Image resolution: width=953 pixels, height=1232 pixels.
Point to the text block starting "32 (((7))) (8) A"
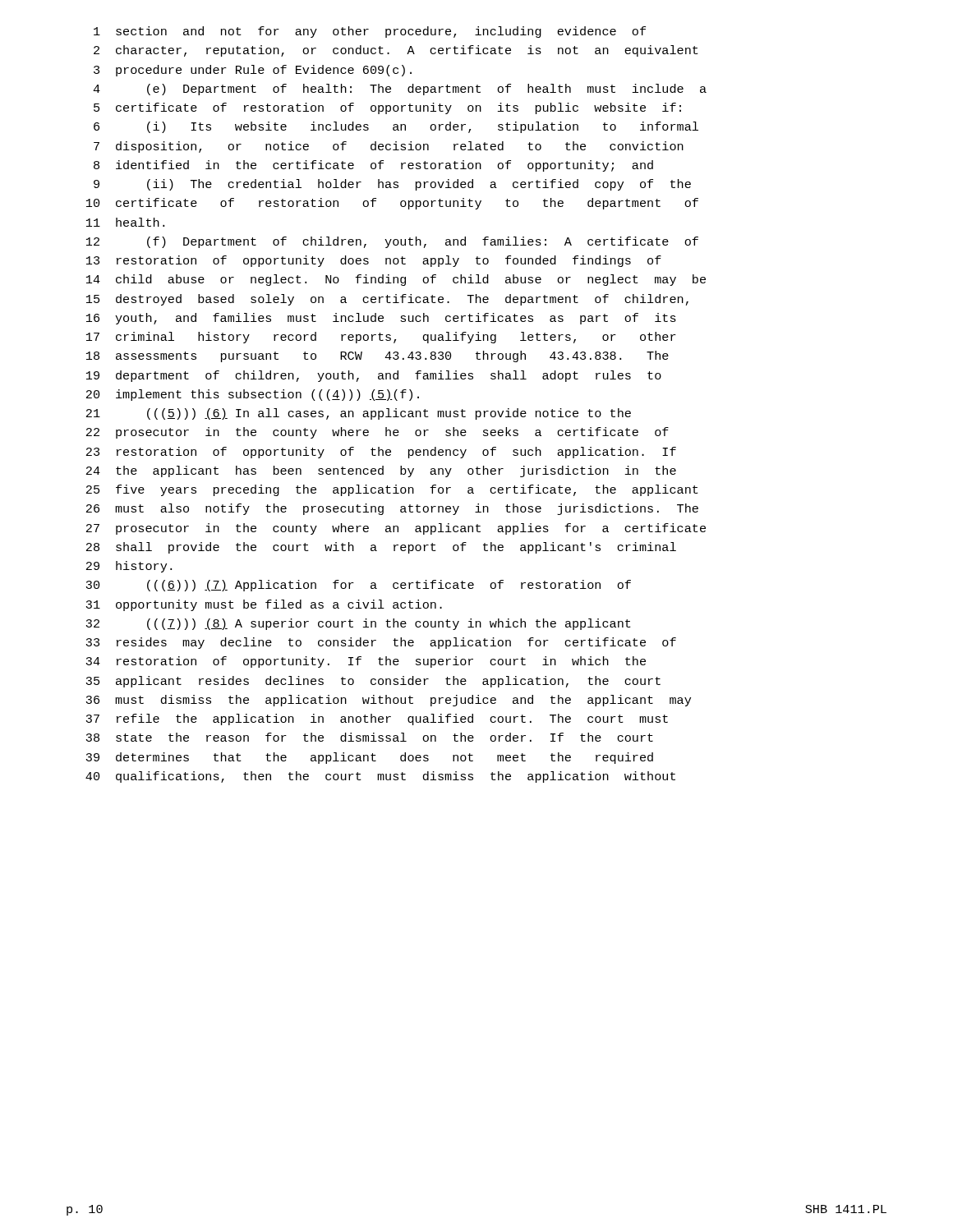point(485,701)
